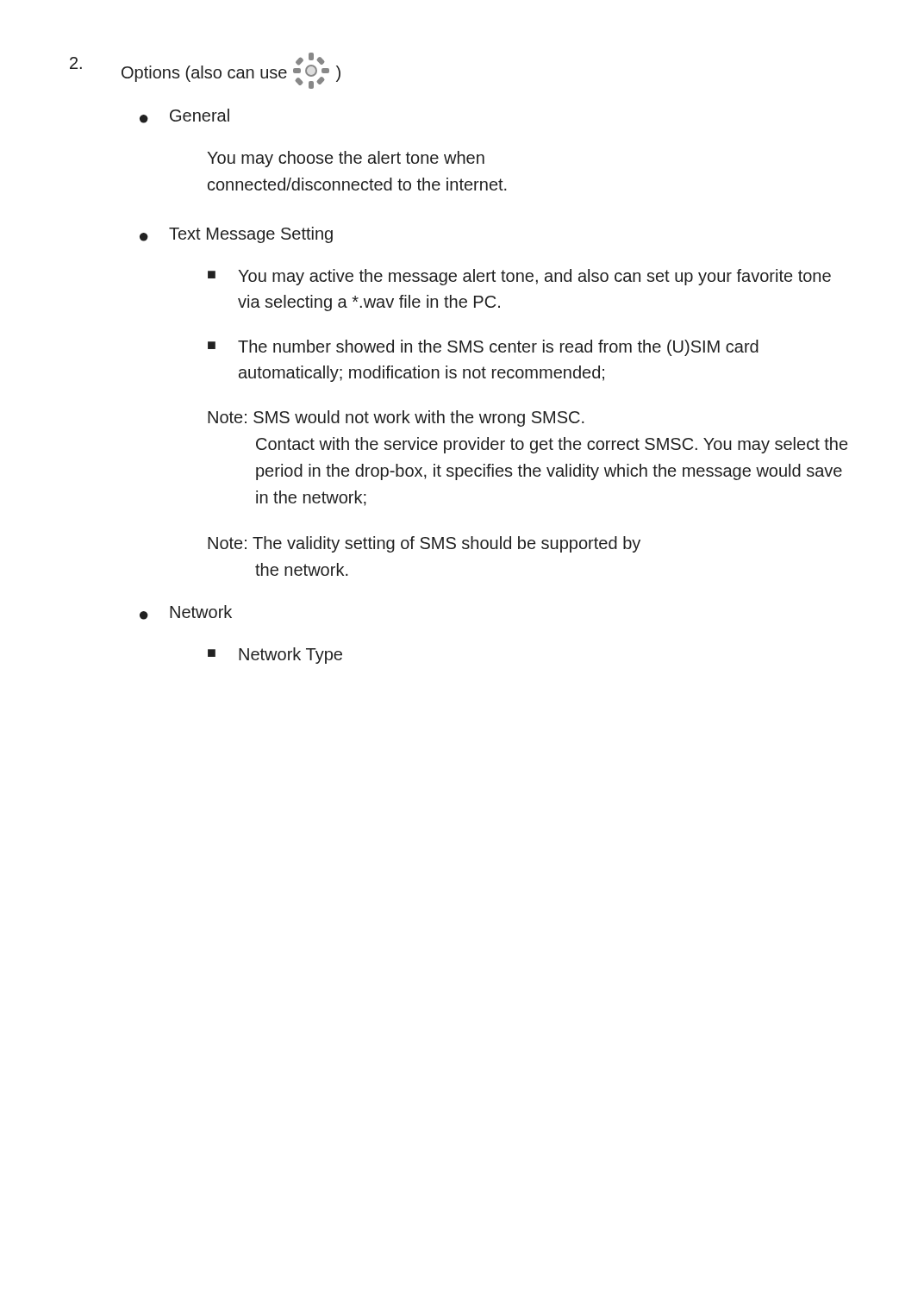Find the passage starting "You may choose the alert"
The width and height of the screenshot is (924, 1293).
(357, 171)
